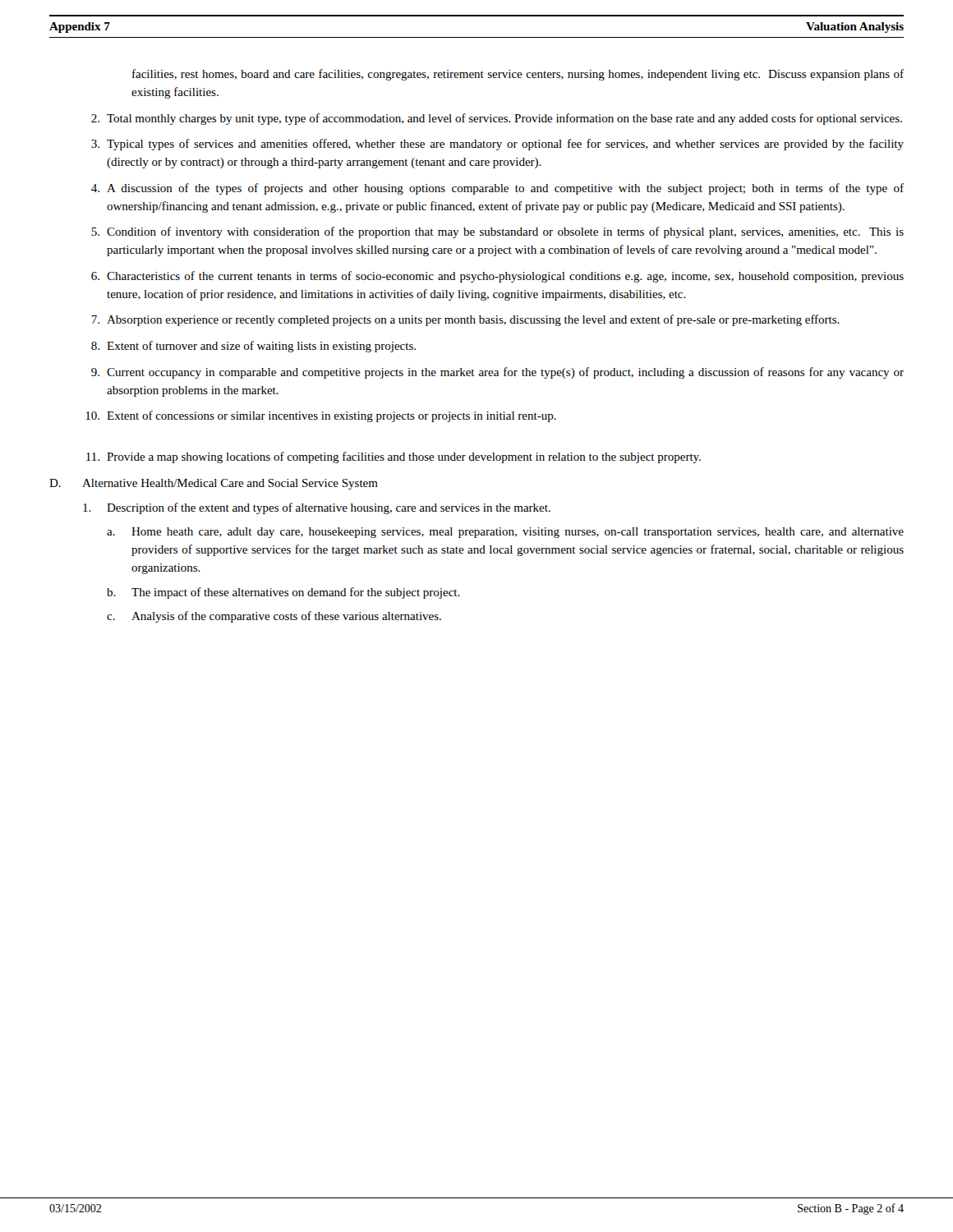Image resolution: width=953 pixels, height=1232 pixels.
Task: Find the block on this page that starts "D. Alternative Health/Medical"
Action: tap(214, 484)
